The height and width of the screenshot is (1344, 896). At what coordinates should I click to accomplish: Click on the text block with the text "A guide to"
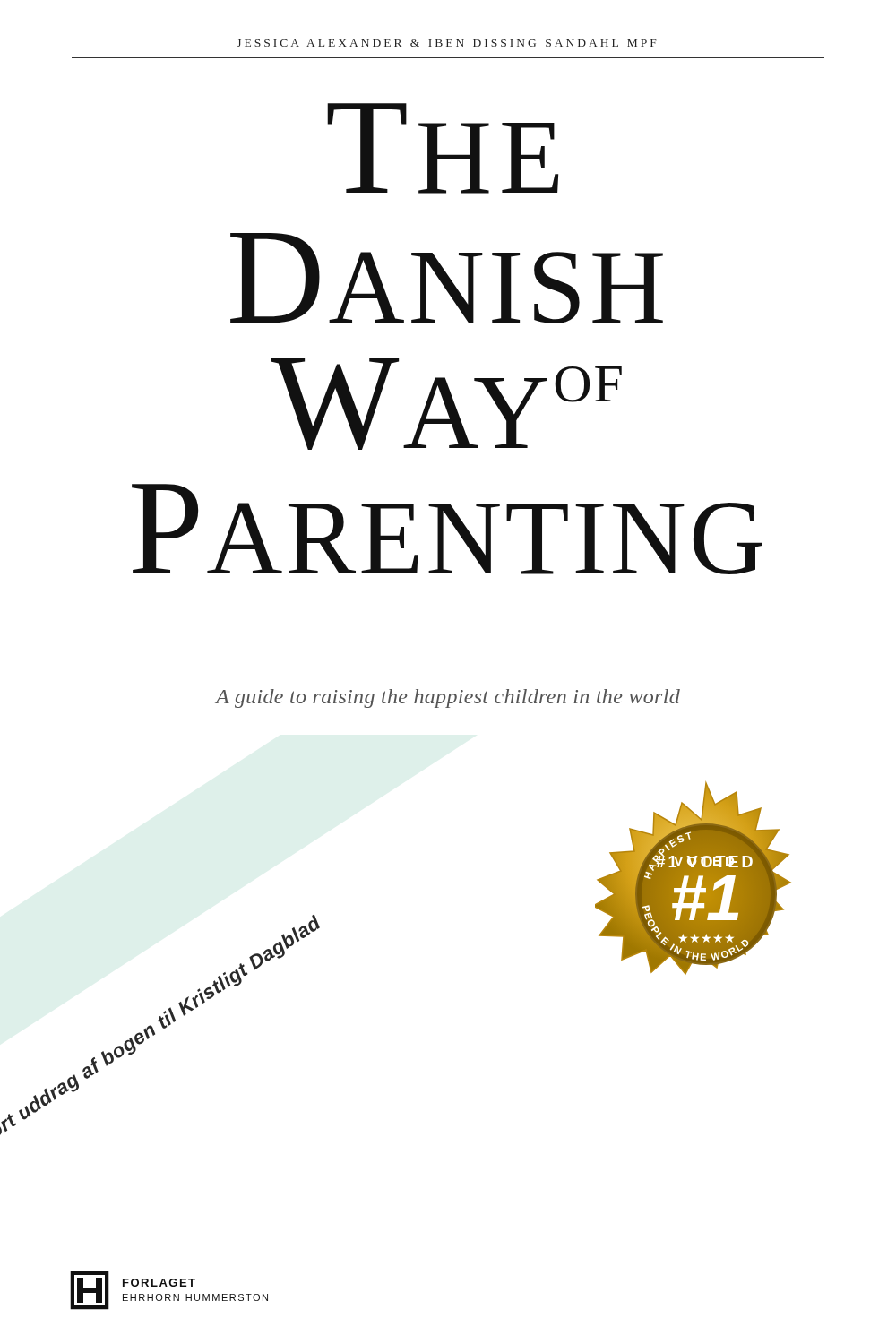(448, 696)
